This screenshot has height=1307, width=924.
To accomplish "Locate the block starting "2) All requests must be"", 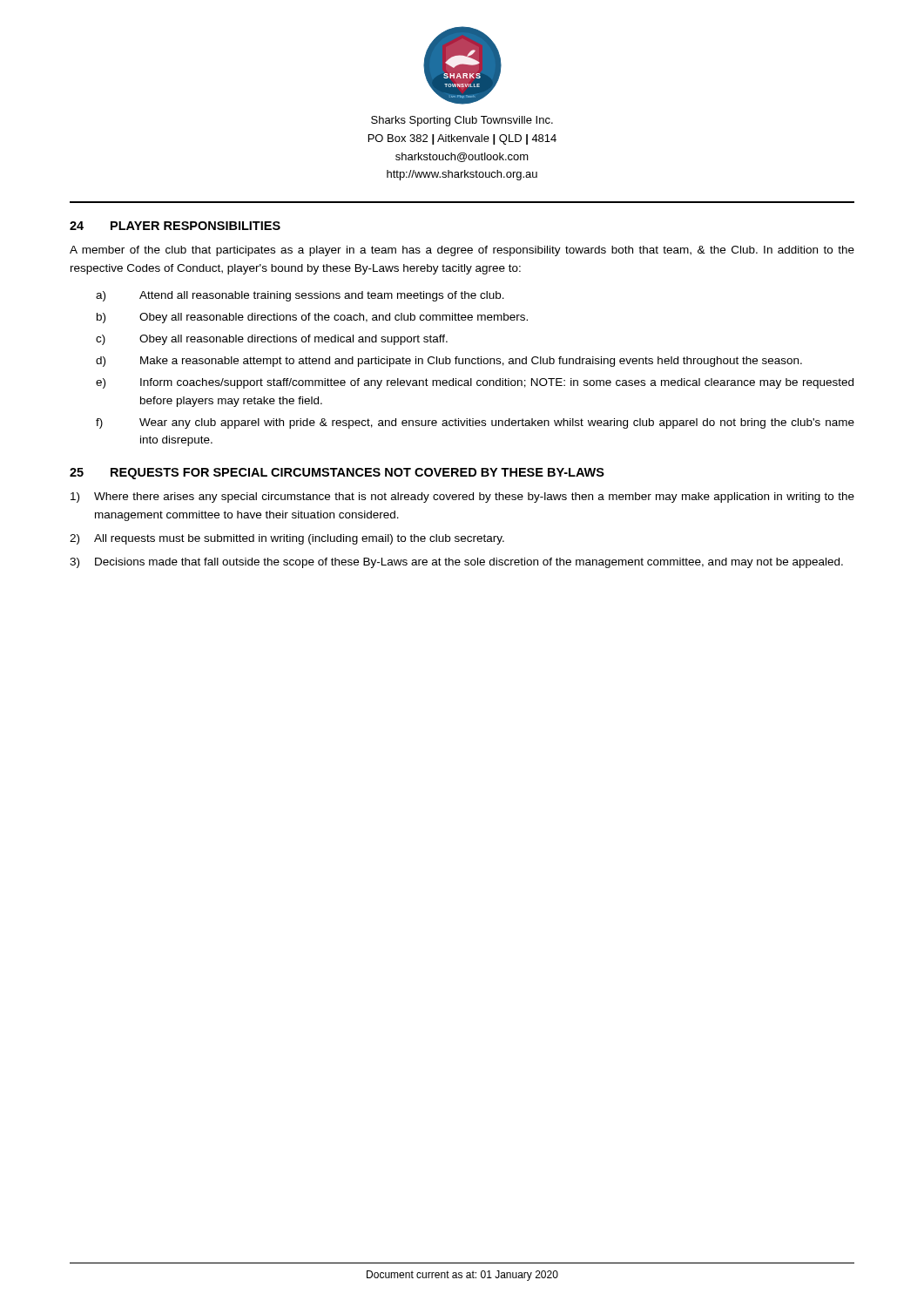I will point(462,539).
